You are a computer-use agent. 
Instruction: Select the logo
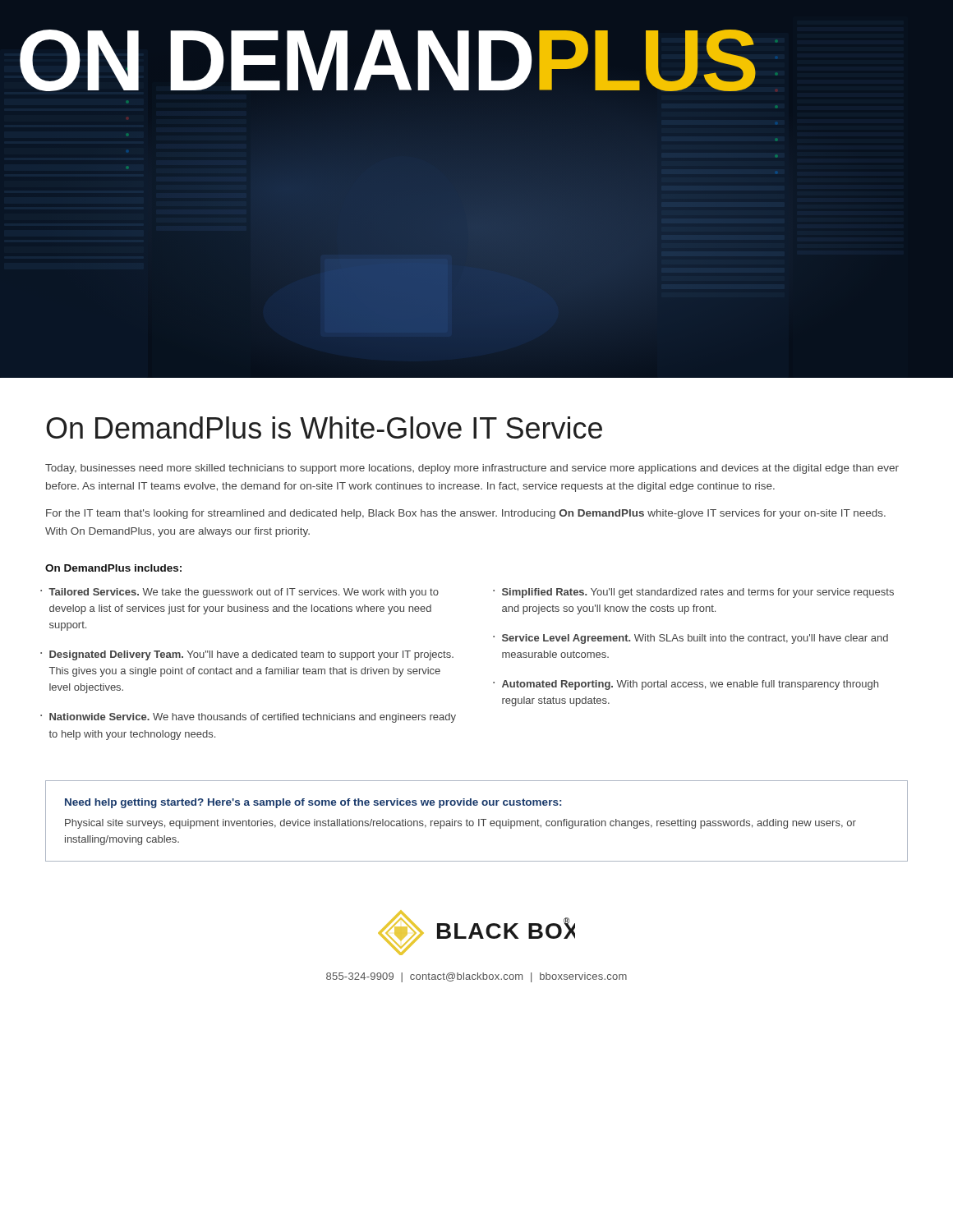476,926
